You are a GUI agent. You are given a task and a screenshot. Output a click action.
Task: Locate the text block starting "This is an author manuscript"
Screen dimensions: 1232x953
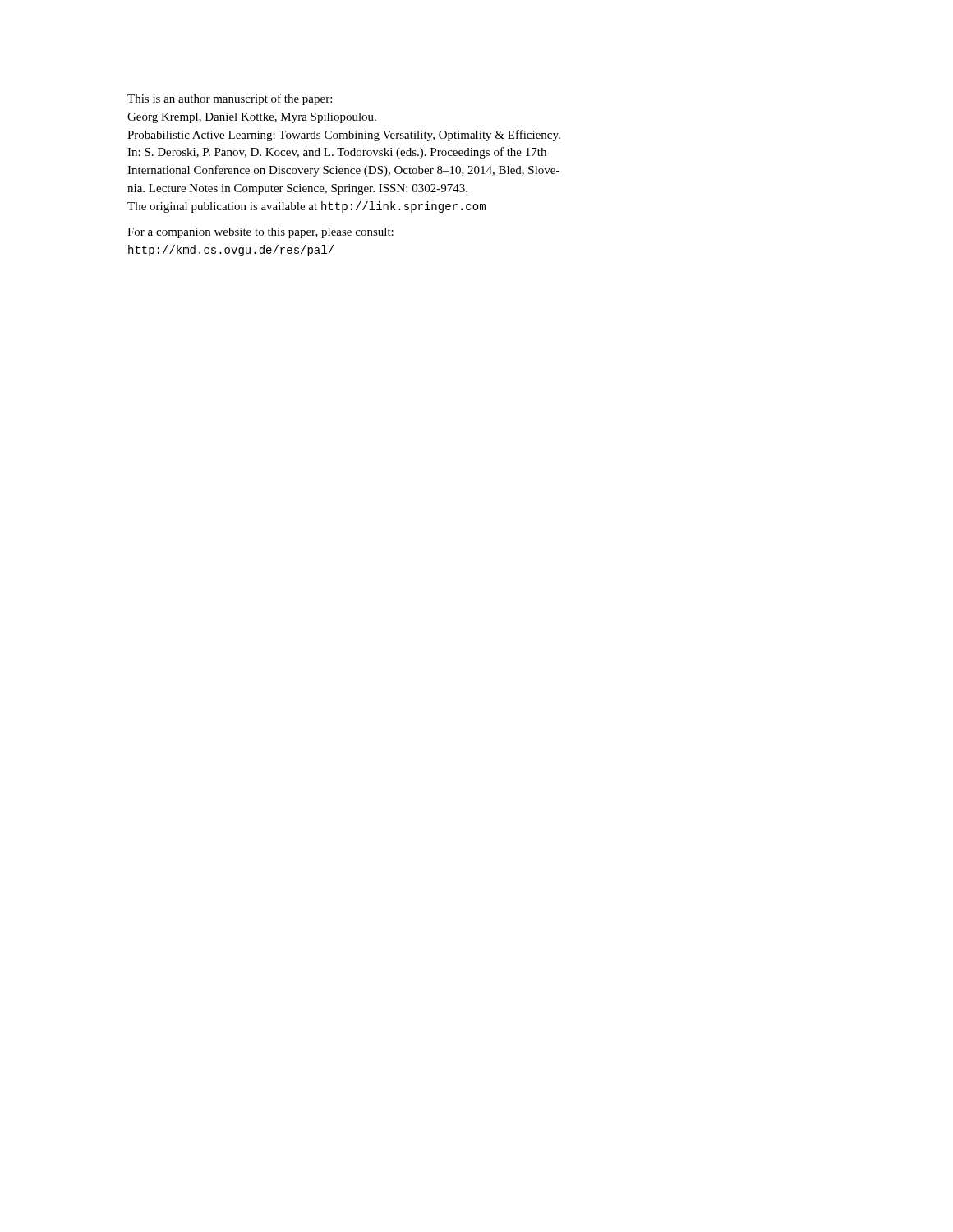pos(407,153)
